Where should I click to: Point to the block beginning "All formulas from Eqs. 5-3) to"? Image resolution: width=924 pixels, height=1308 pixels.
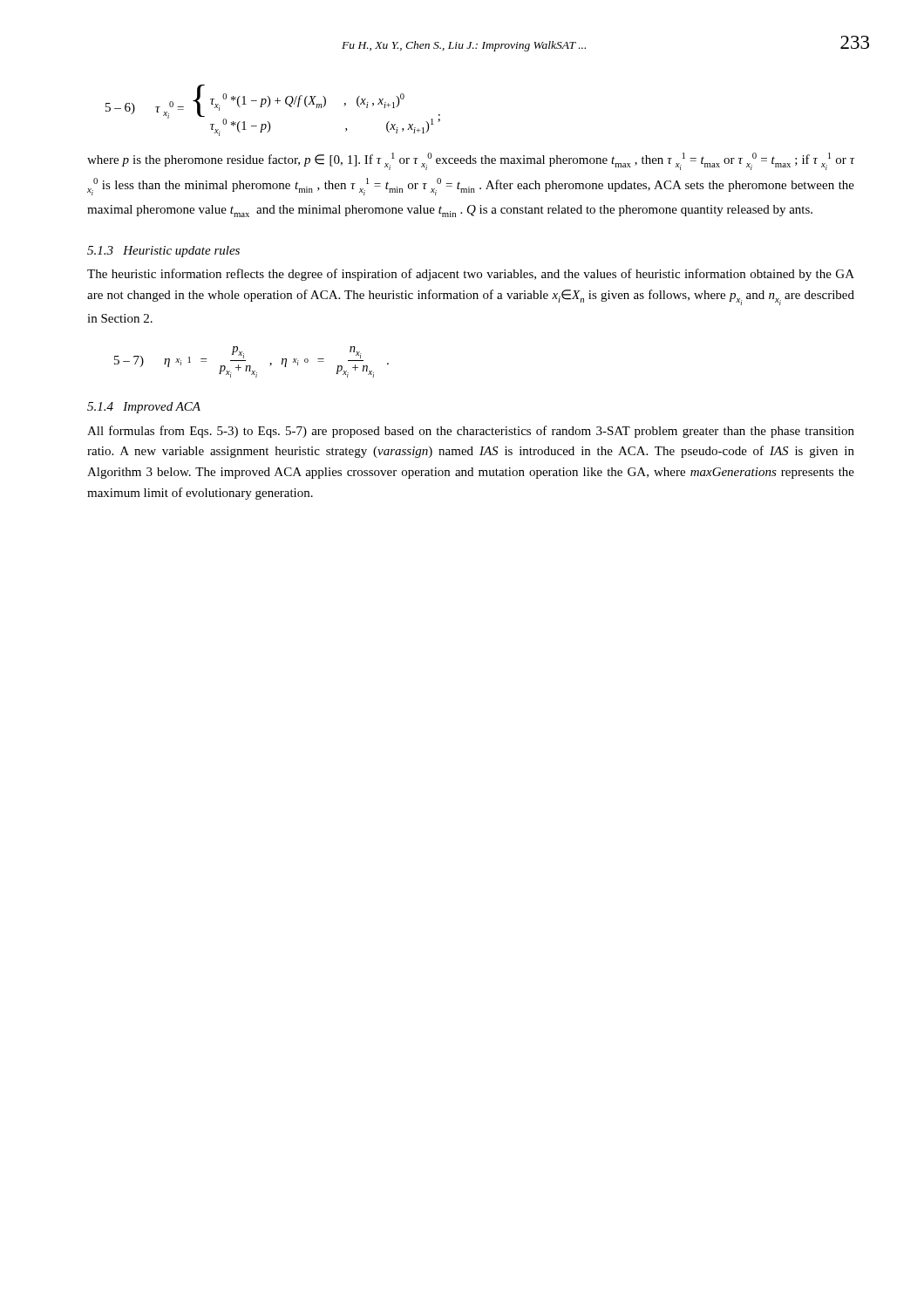pyautogui.click(x=471, y=461)
